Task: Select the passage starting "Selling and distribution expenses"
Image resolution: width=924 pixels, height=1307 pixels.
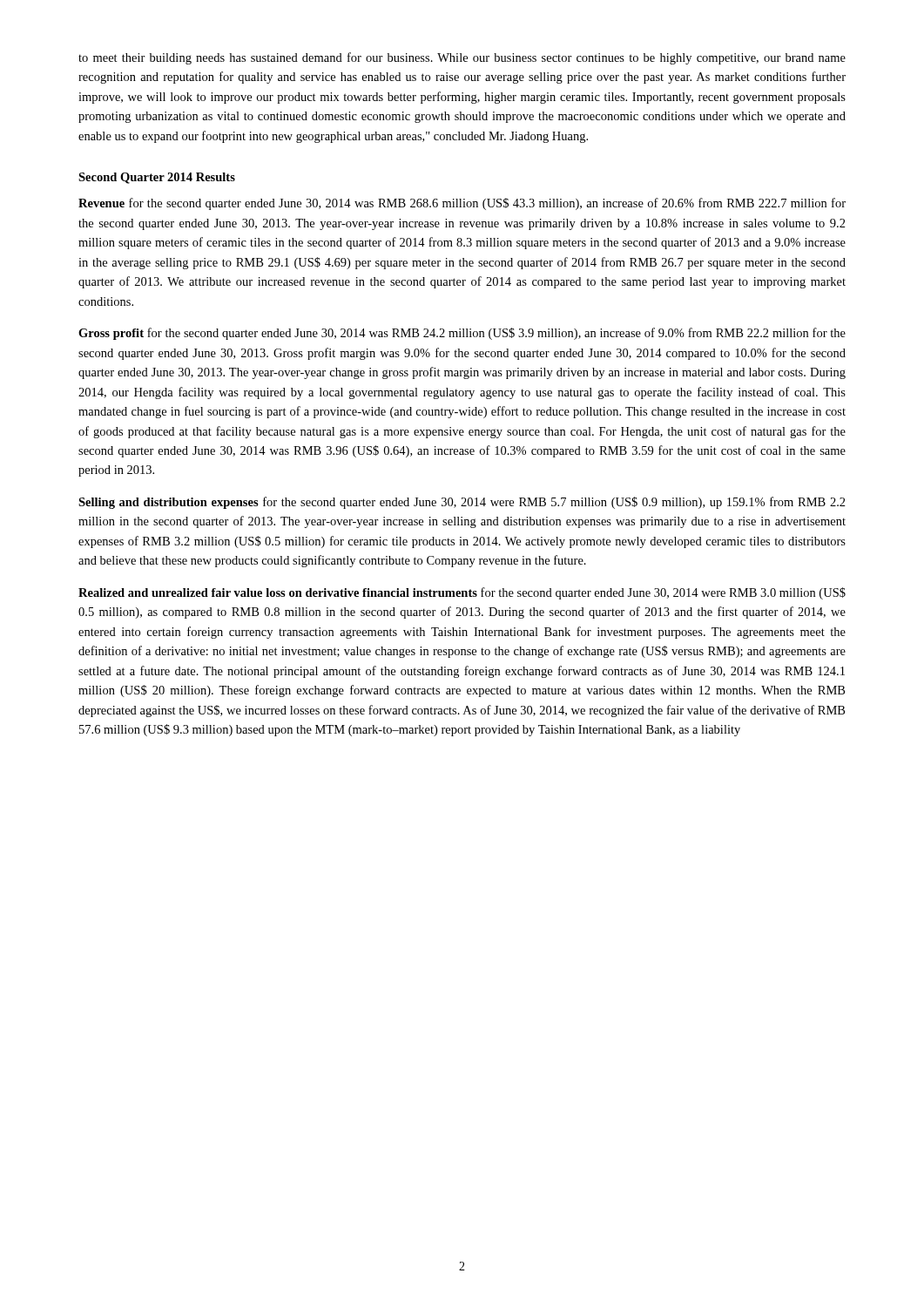Action: click(x=462, y=531)
